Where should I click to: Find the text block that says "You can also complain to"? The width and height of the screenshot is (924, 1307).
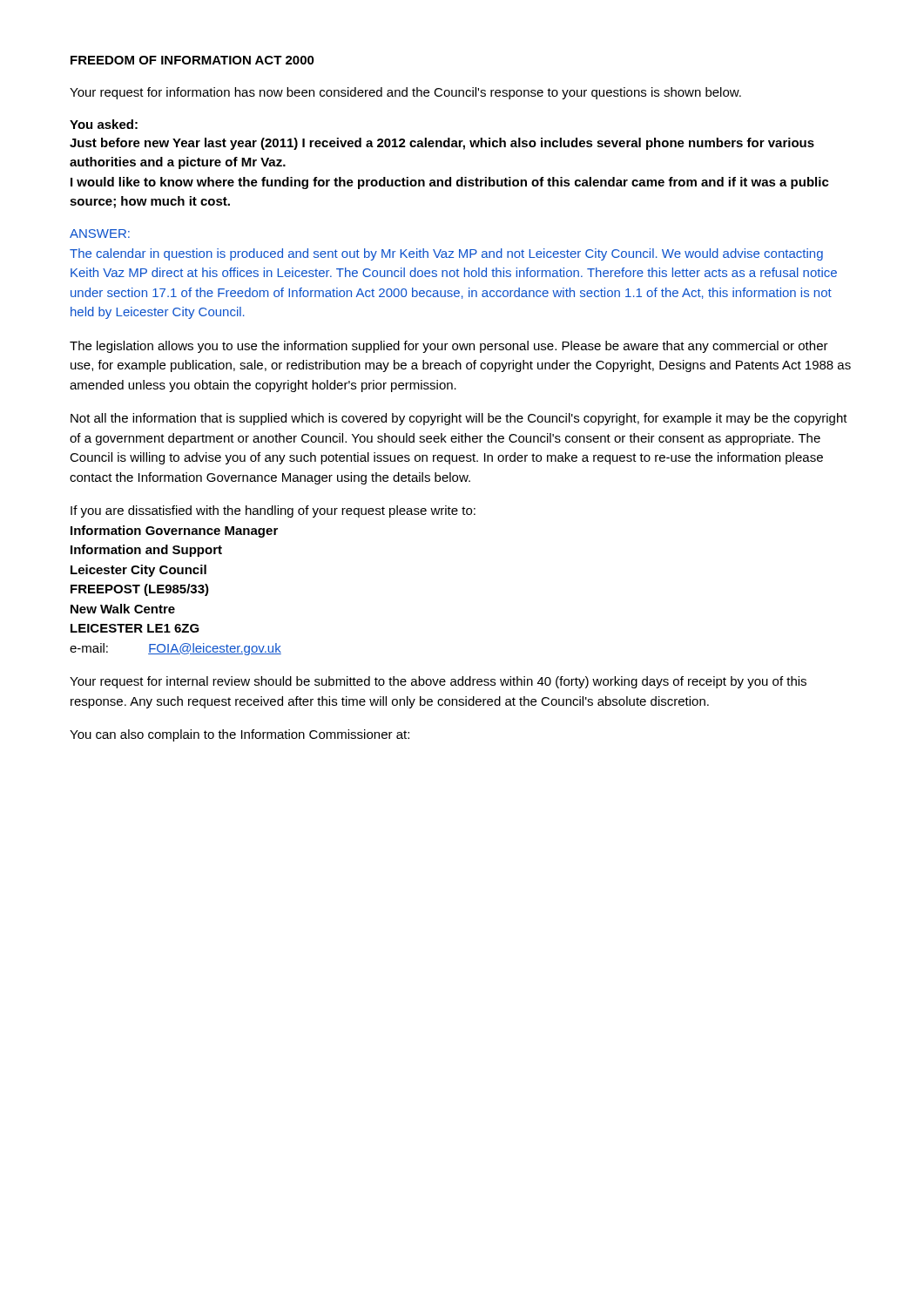[240, 734]
